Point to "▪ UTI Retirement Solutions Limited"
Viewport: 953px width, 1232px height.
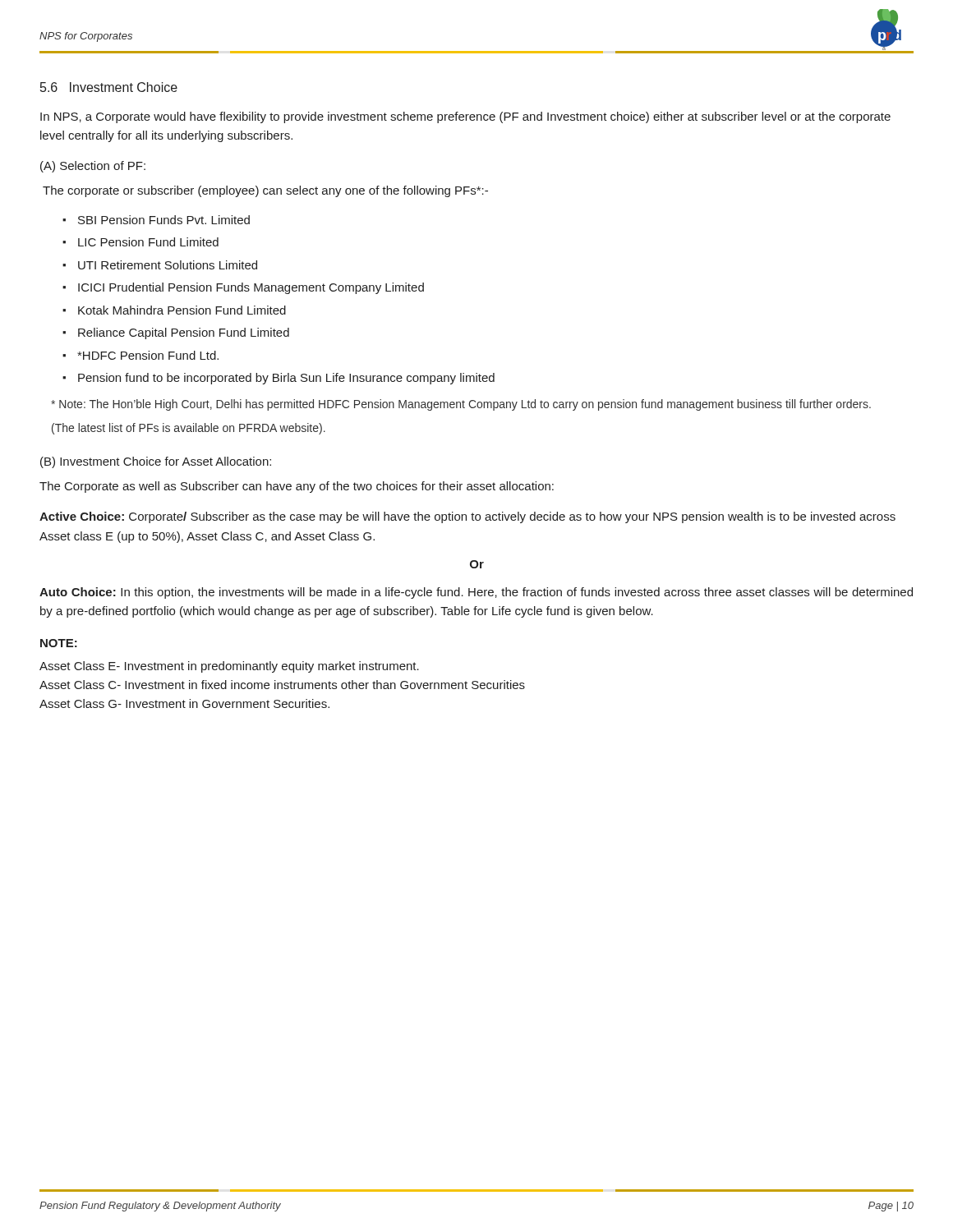160,265
